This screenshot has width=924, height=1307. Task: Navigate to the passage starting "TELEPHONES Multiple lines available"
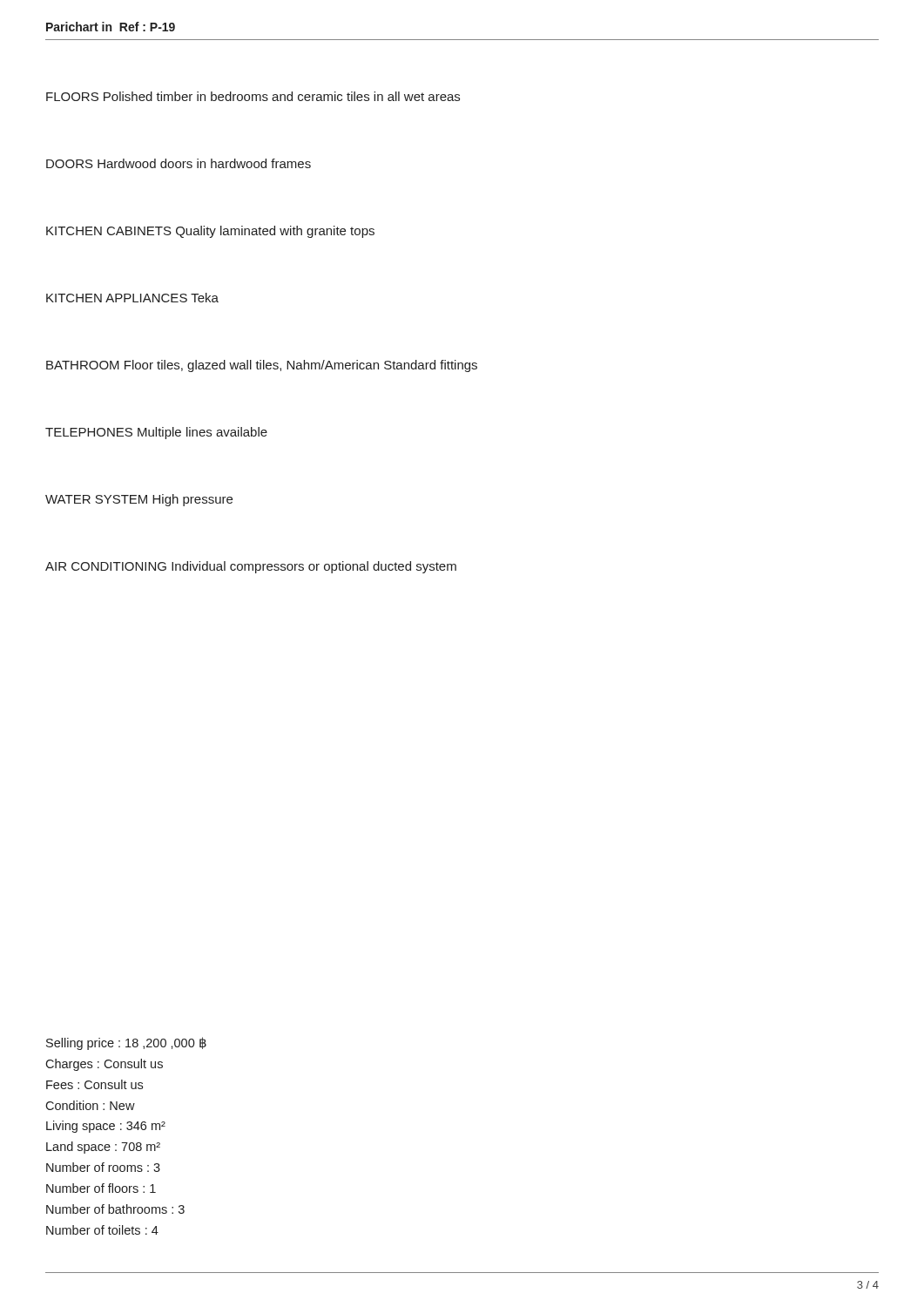tap(156, 432)
